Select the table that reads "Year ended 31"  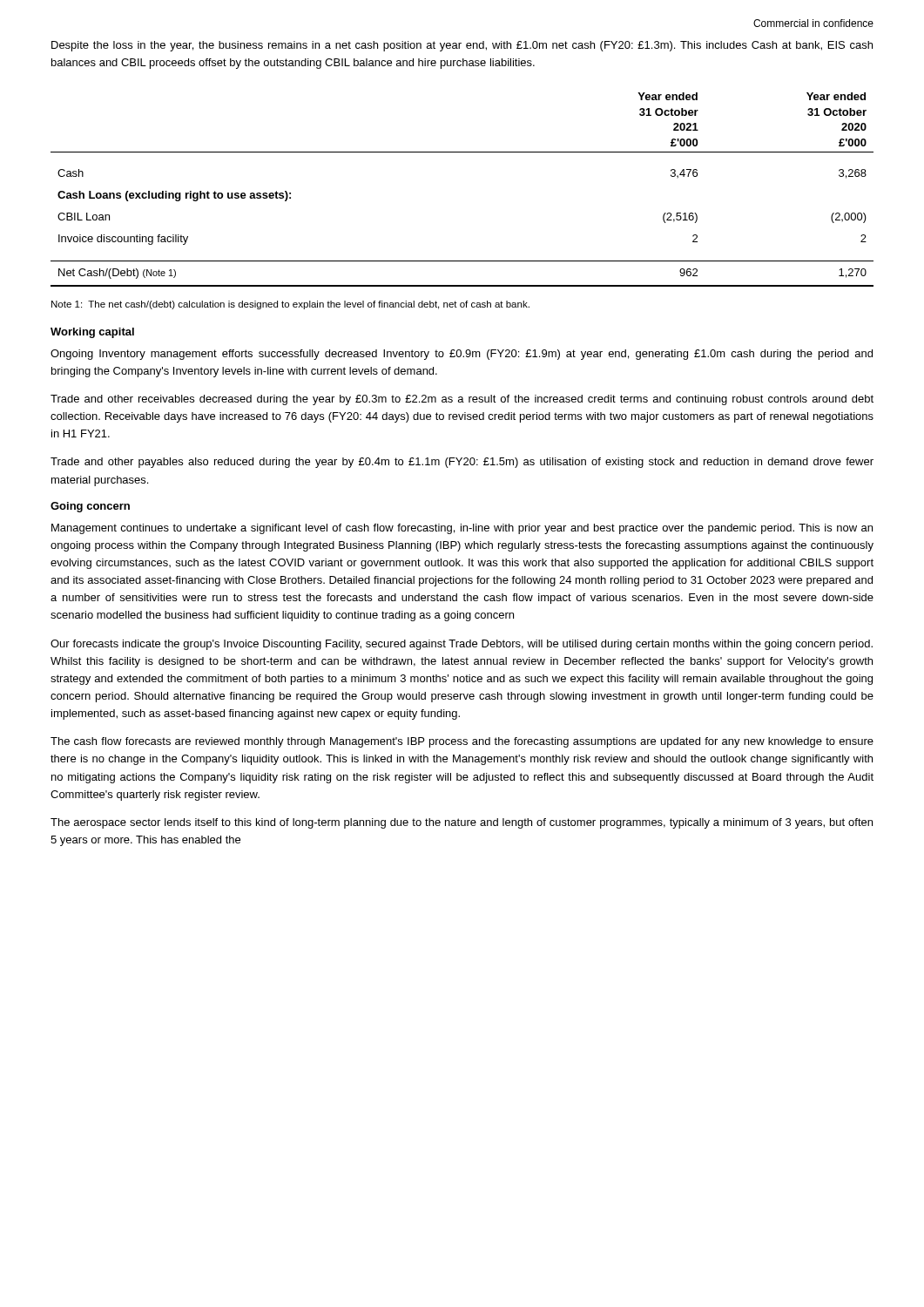(x=462, y=187)
